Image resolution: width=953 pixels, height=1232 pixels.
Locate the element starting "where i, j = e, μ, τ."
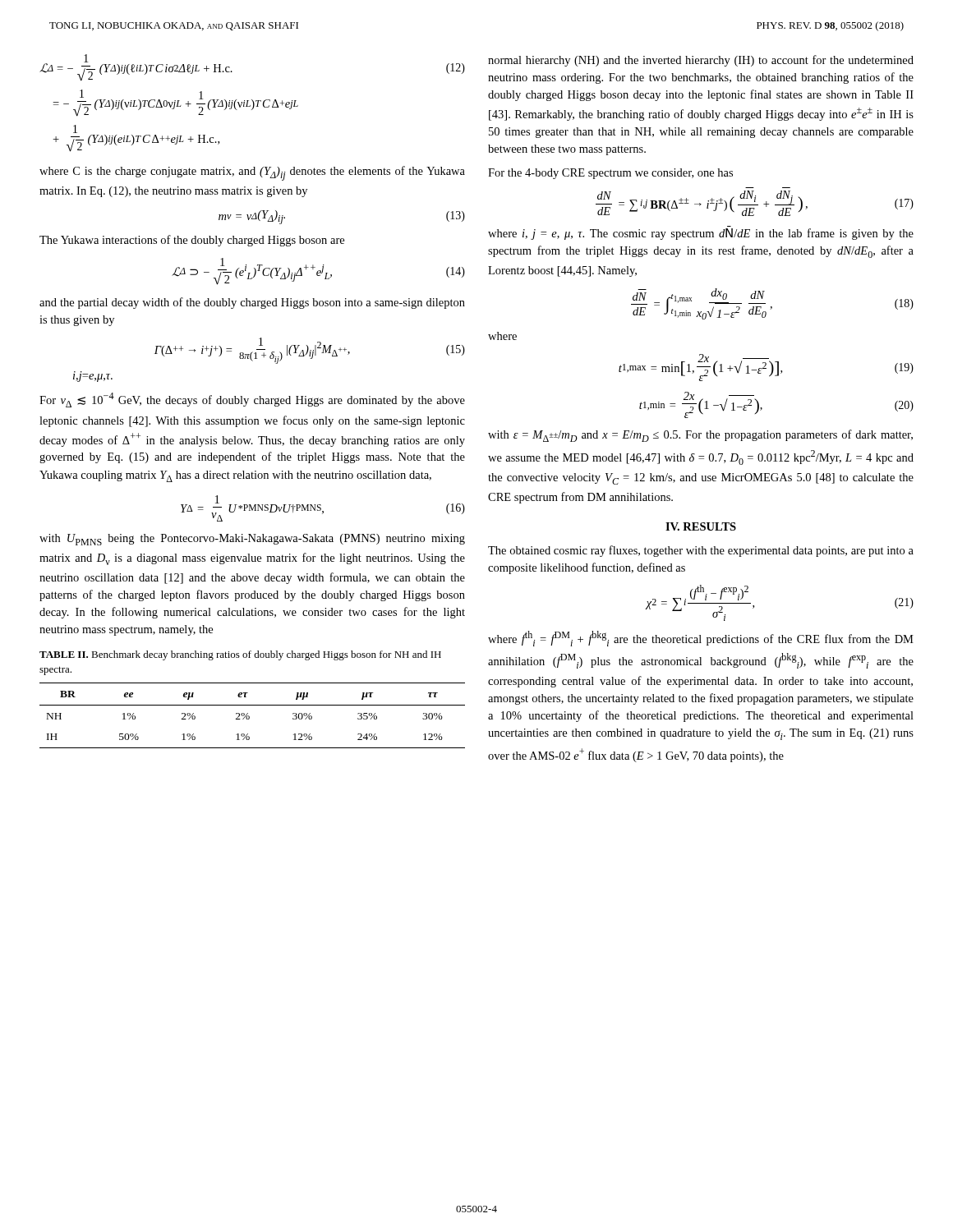(x=701, y=252)
